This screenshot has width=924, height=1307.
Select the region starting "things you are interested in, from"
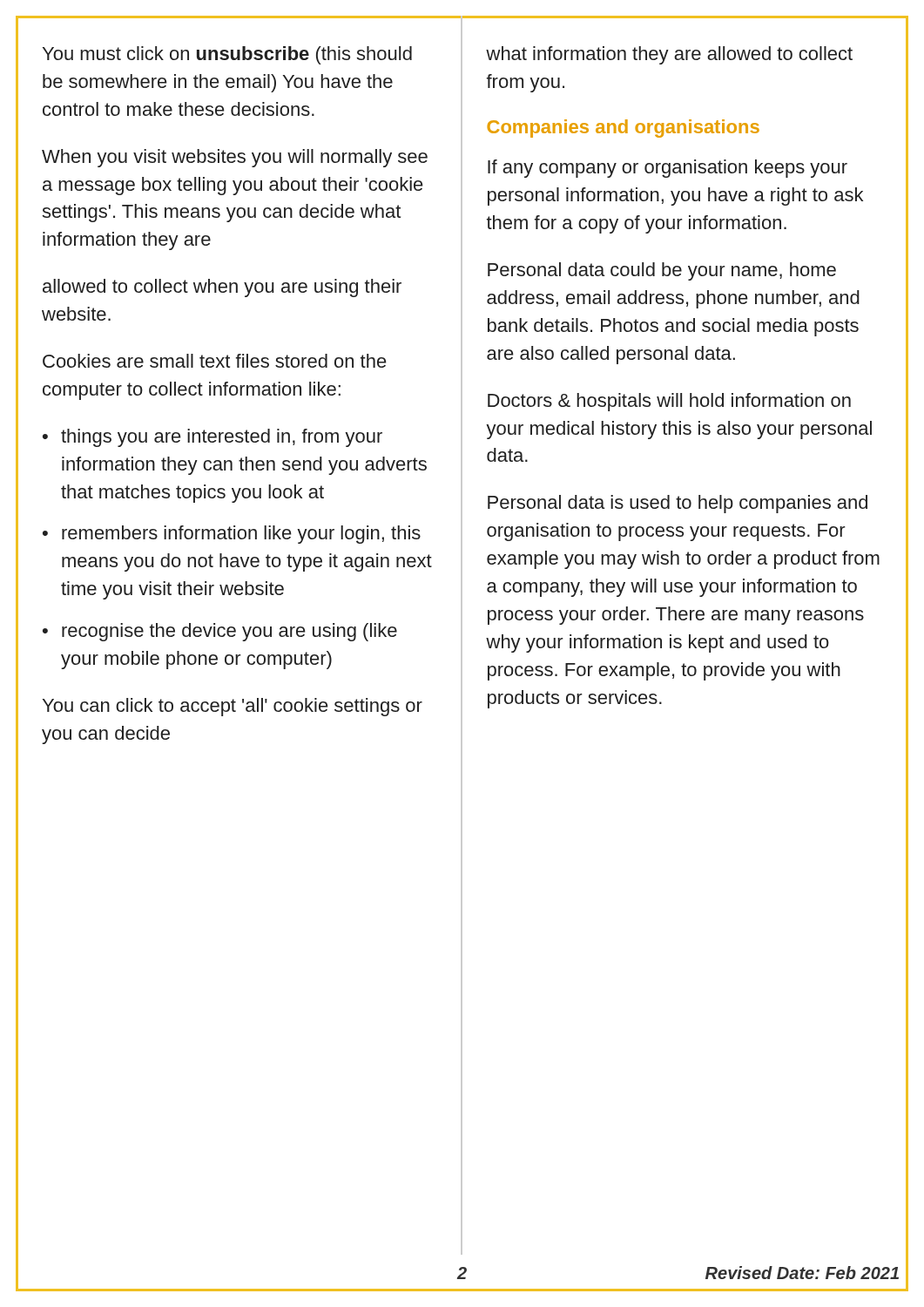pos(244,464)
